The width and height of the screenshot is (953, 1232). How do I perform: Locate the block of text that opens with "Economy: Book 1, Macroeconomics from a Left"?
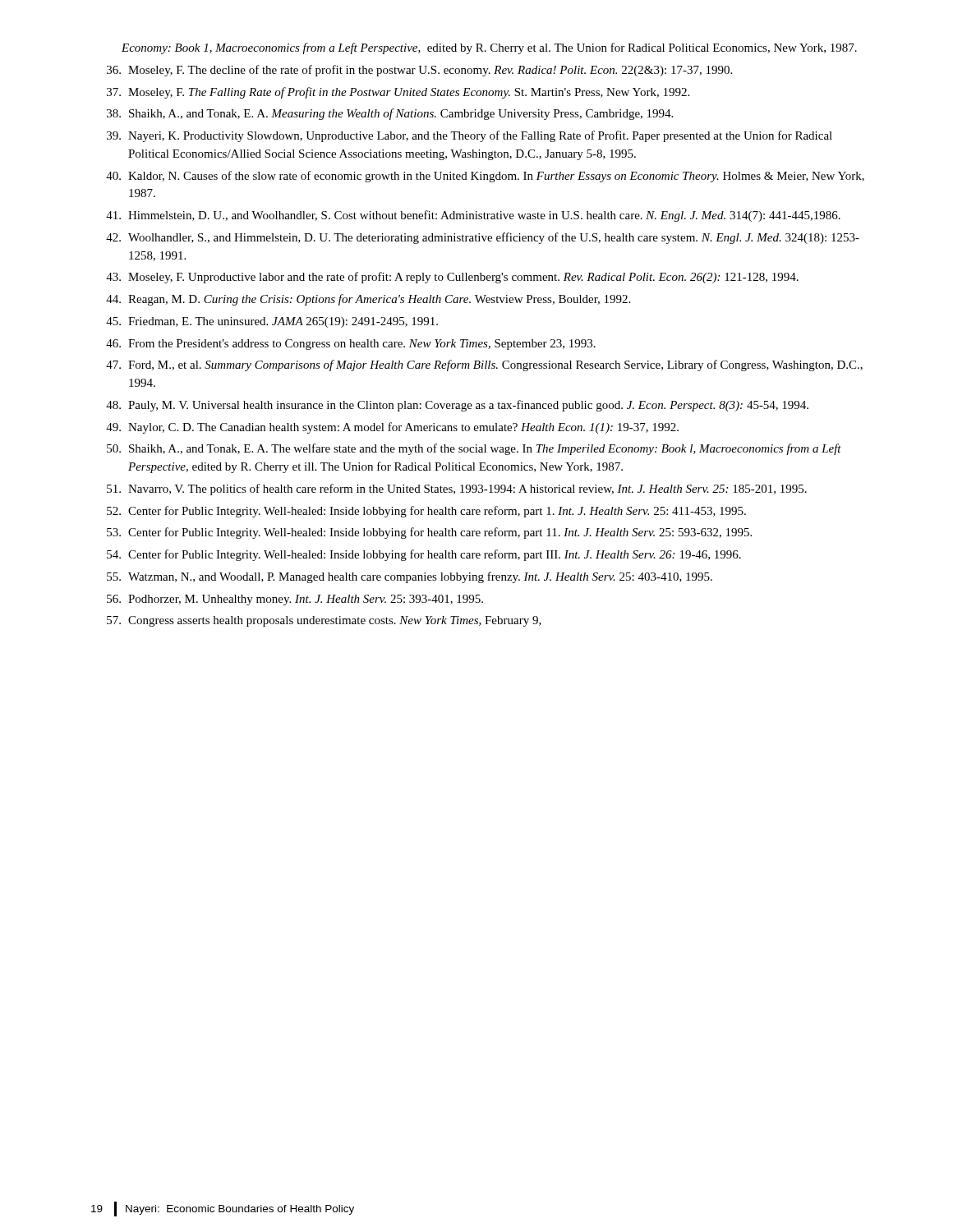(x=489, y=48)
